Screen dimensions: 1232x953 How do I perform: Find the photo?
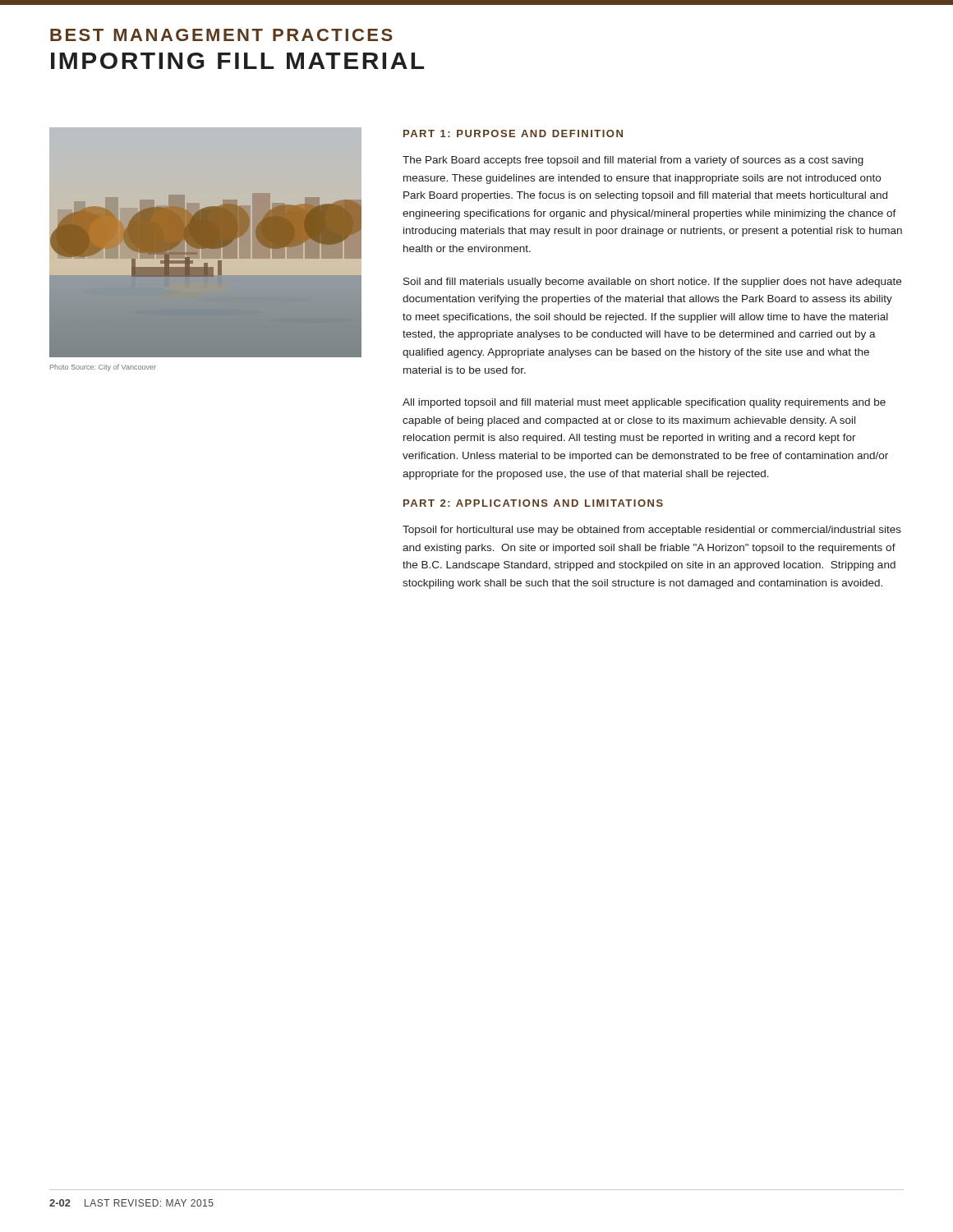[x=205, y=242]
